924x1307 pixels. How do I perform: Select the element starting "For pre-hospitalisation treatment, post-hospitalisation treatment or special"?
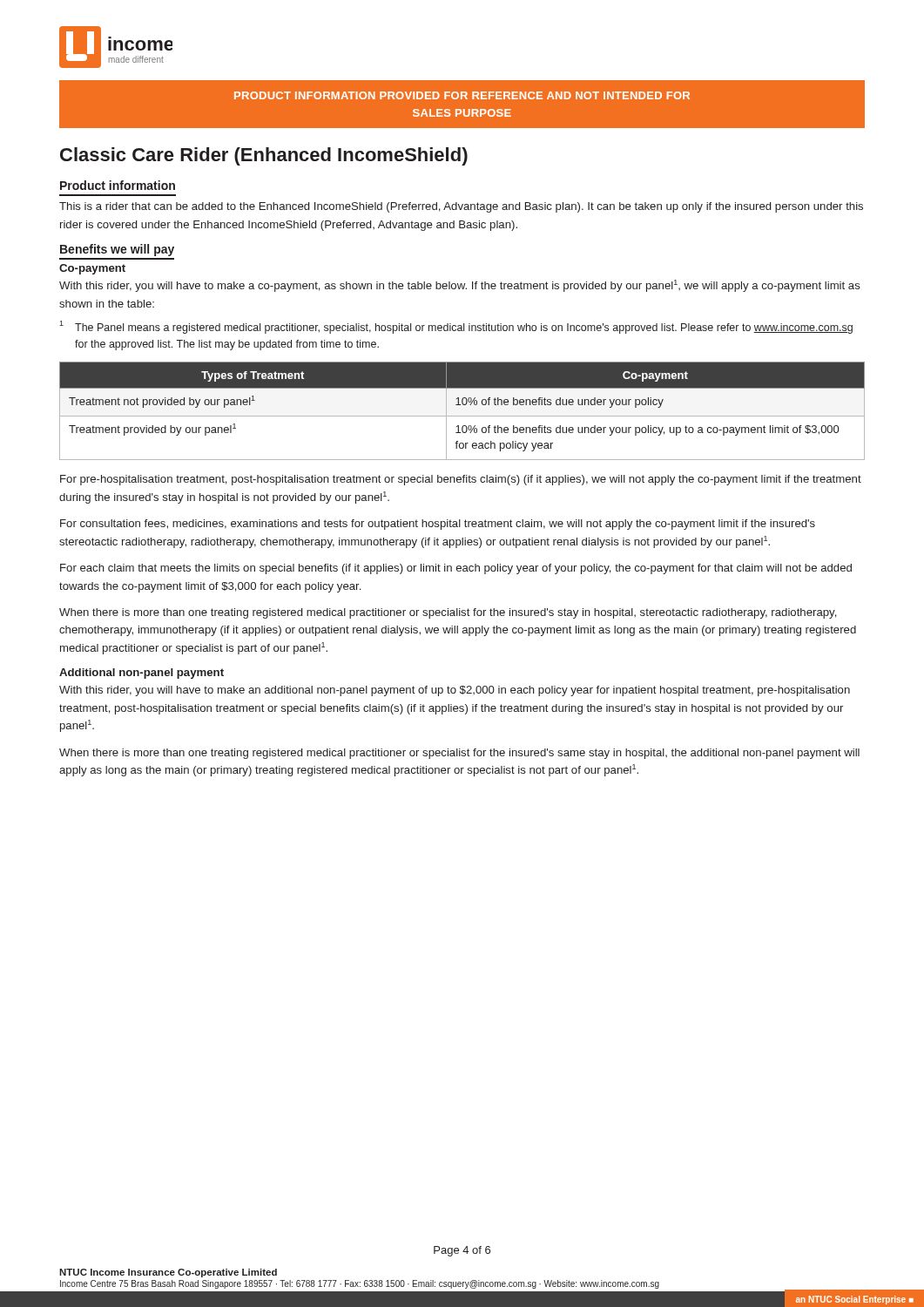tap(460, 488)
